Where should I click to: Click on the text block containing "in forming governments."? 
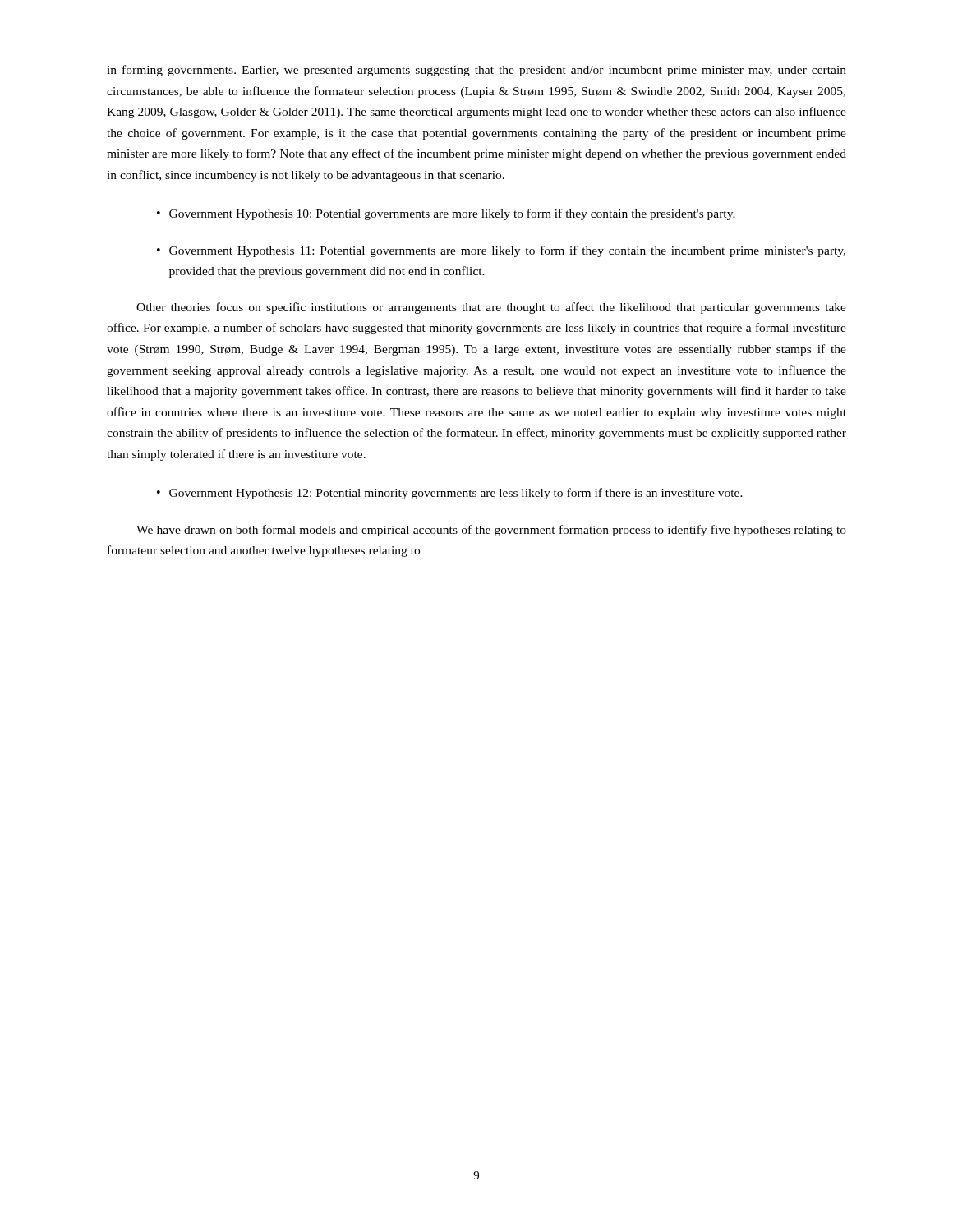click(476, 122)
